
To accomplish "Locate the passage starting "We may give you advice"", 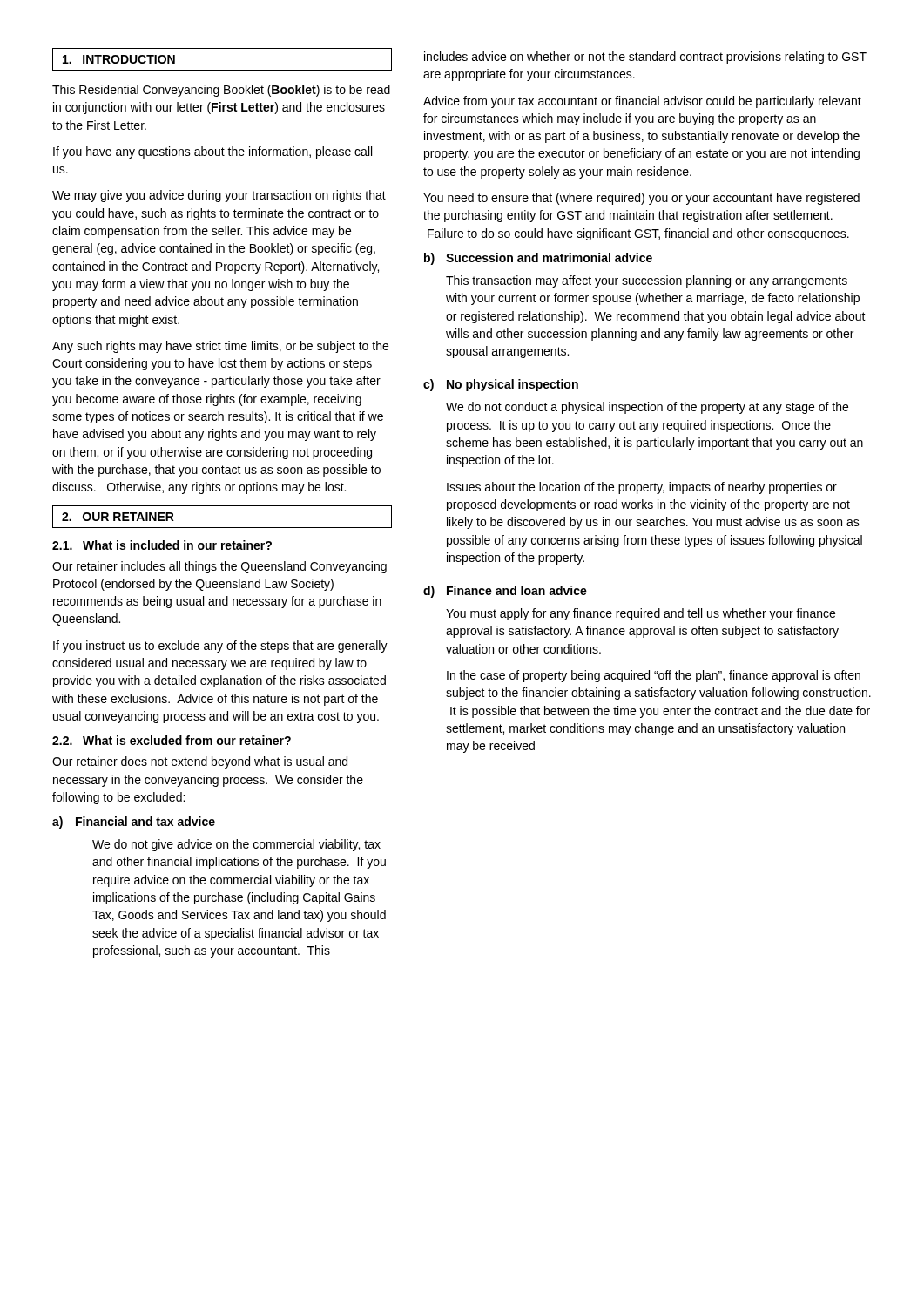I will [222, 258].
